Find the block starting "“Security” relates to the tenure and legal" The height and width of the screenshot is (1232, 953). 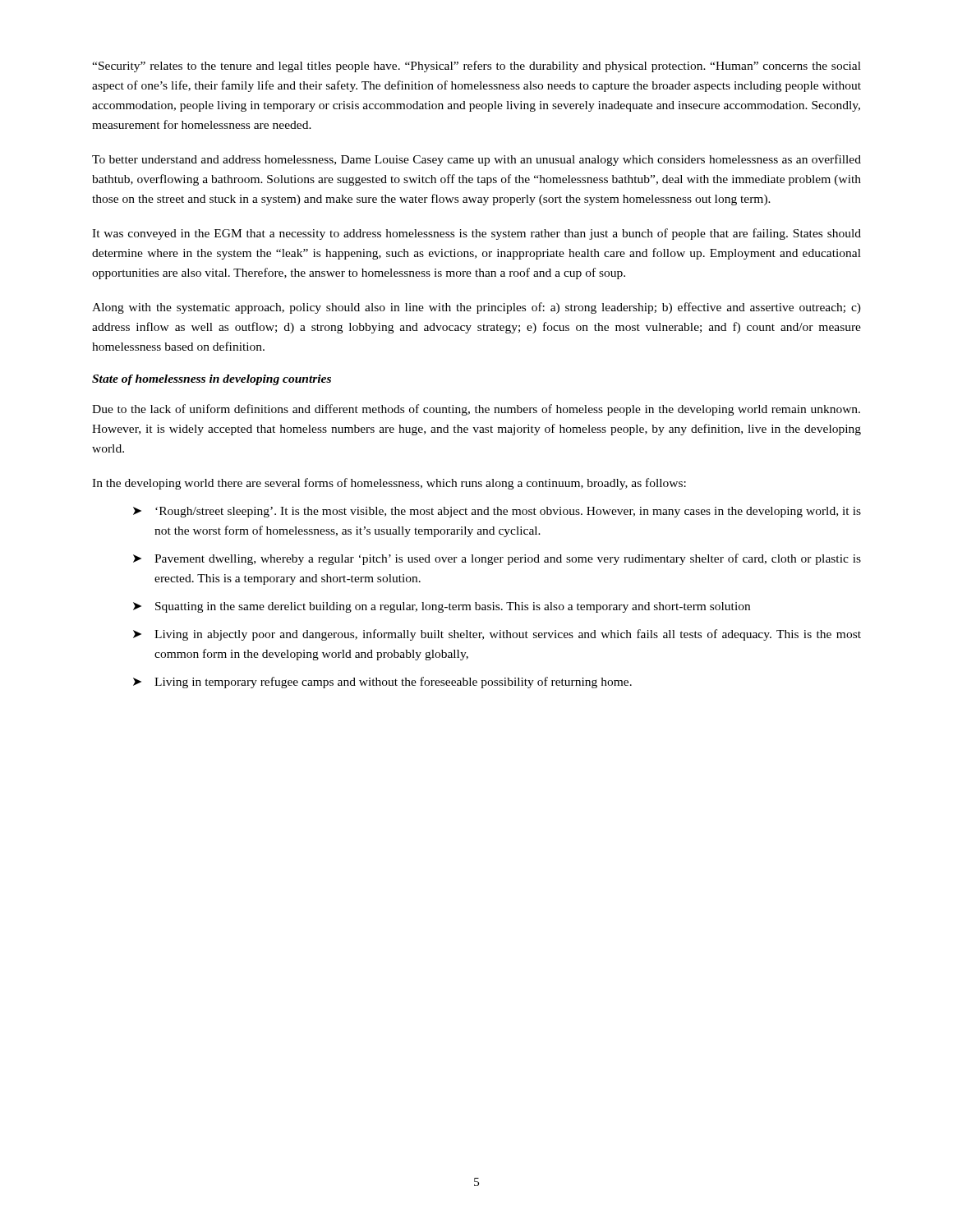tap(476, 95)
